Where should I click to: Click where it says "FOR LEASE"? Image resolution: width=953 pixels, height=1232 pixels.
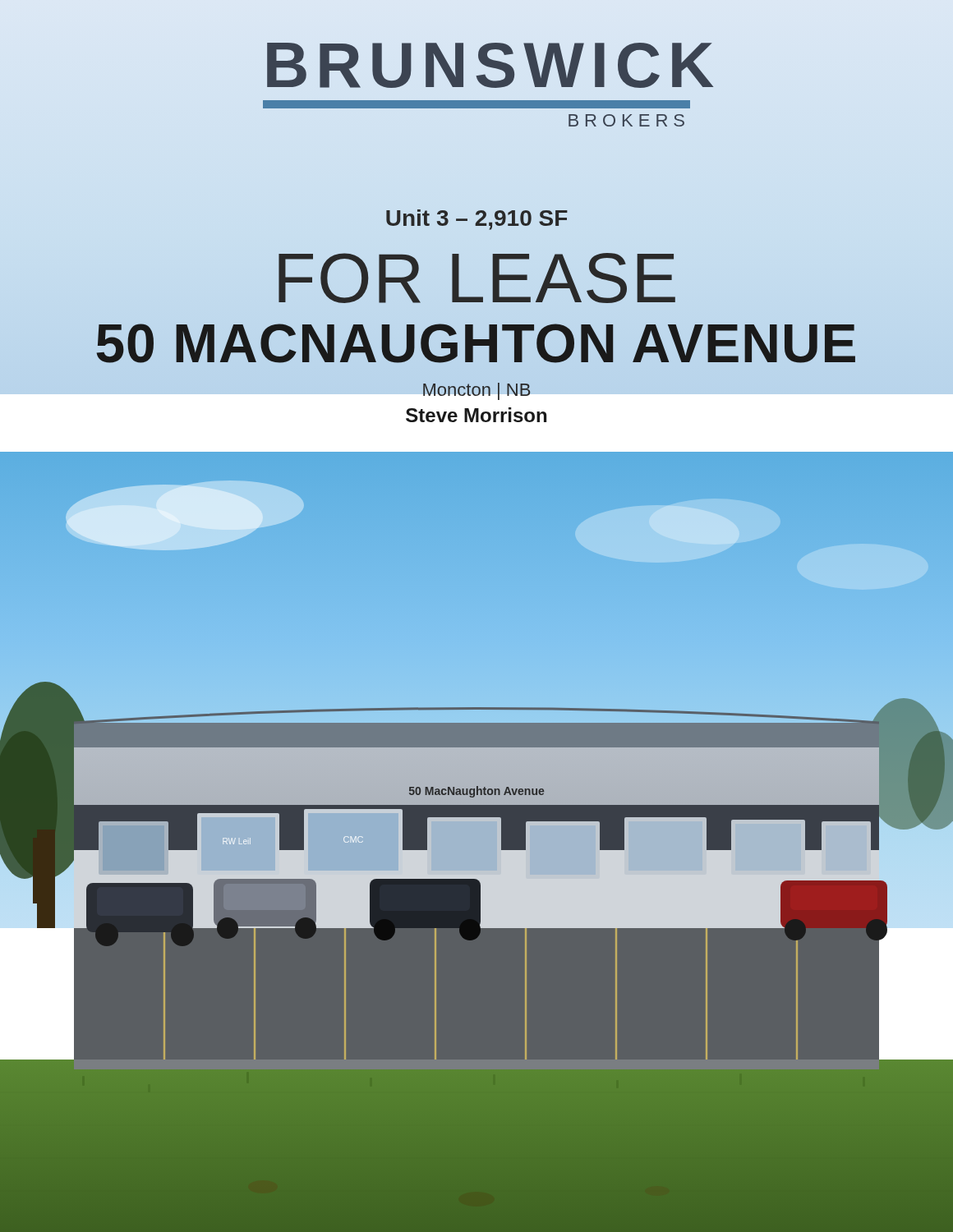click(x=476, y=278)
